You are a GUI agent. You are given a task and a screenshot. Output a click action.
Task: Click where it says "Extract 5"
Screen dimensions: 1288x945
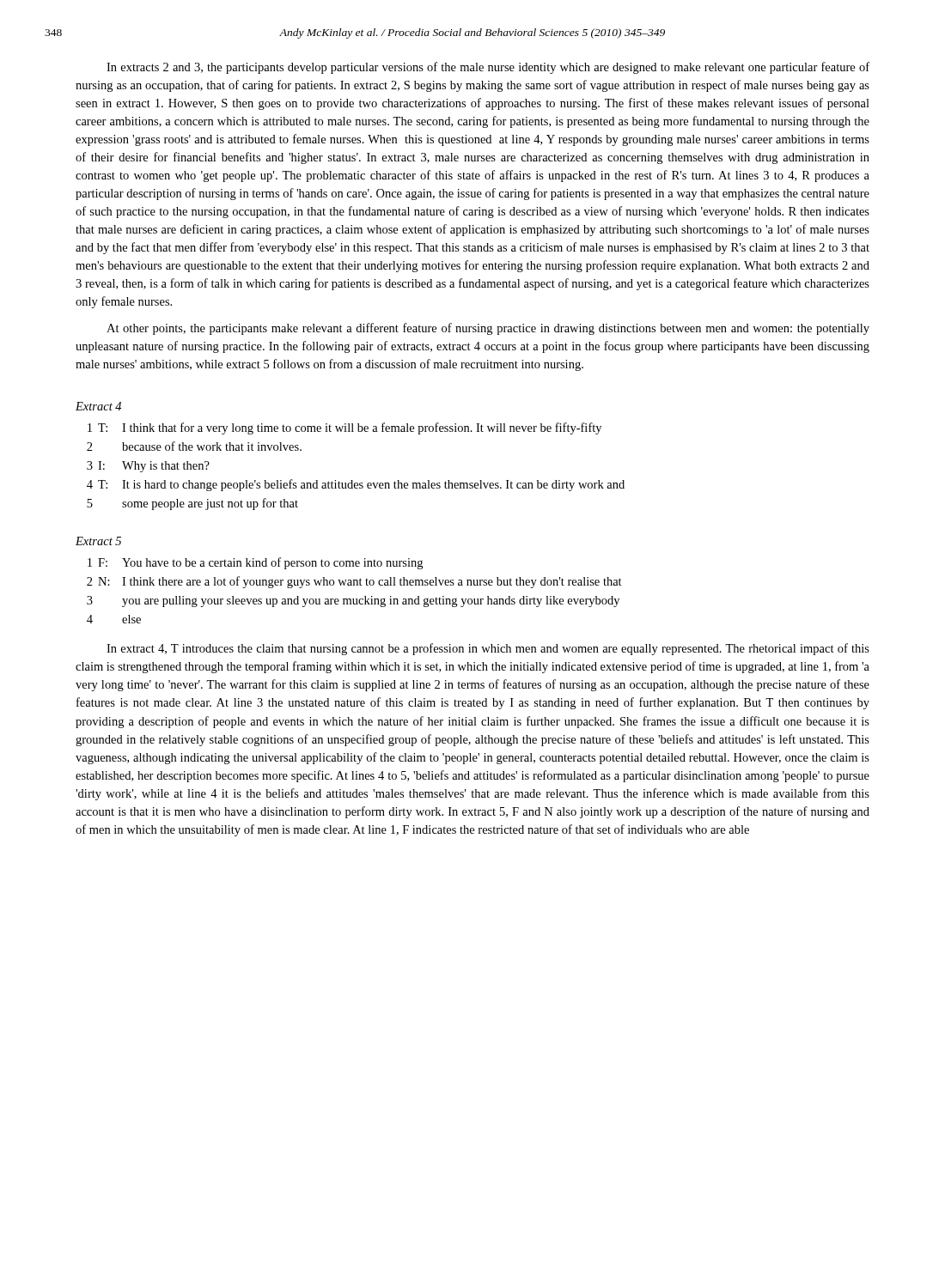(x=99, y=541)
